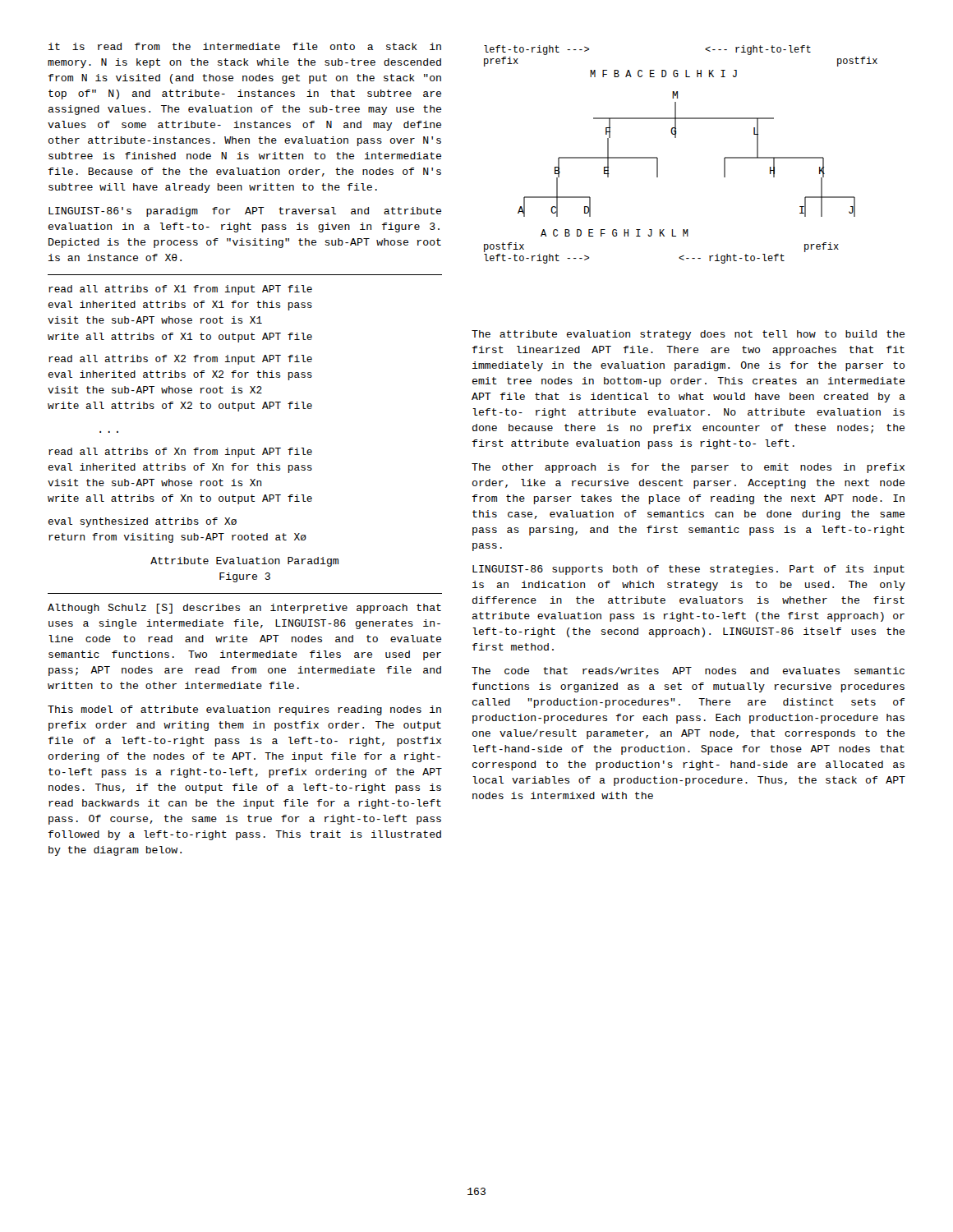
Task: Locate the text block containing "The code that reads/writes APT"
Action: point(688,734)
